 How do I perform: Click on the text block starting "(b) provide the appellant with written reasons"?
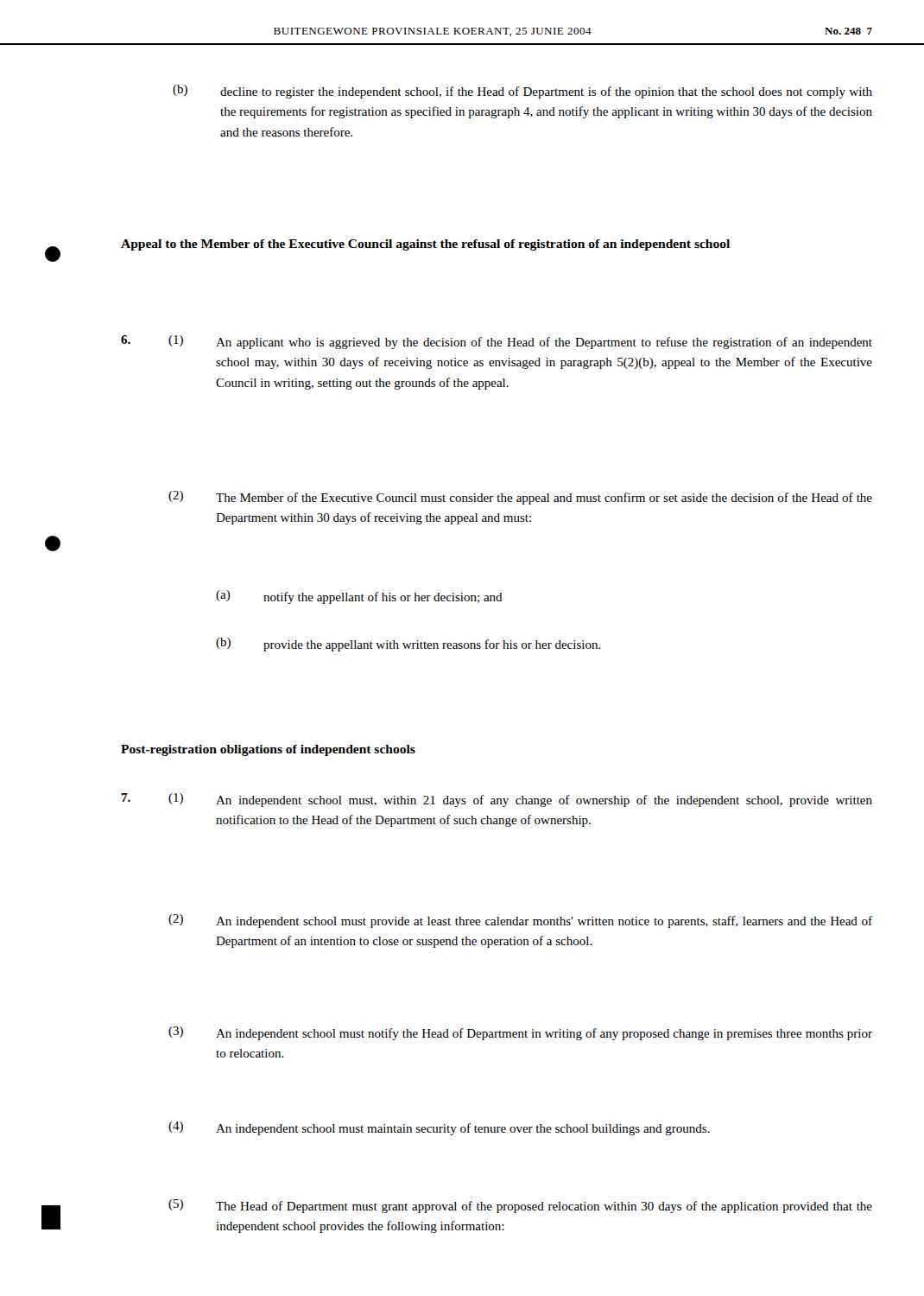tap(497, 645)
